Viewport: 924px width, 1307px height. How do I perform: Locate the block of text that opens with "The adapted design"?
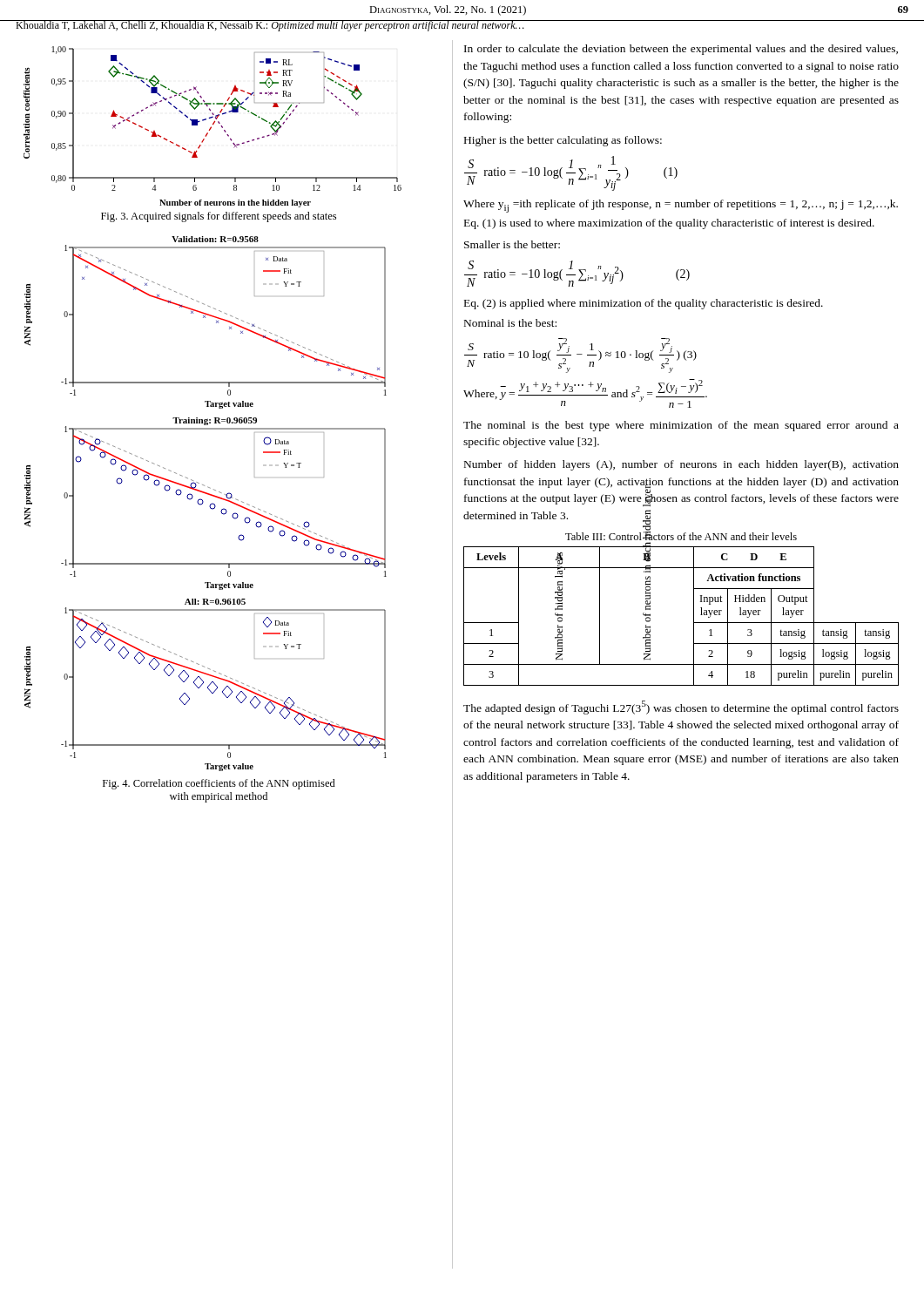[x=681, y=740]
